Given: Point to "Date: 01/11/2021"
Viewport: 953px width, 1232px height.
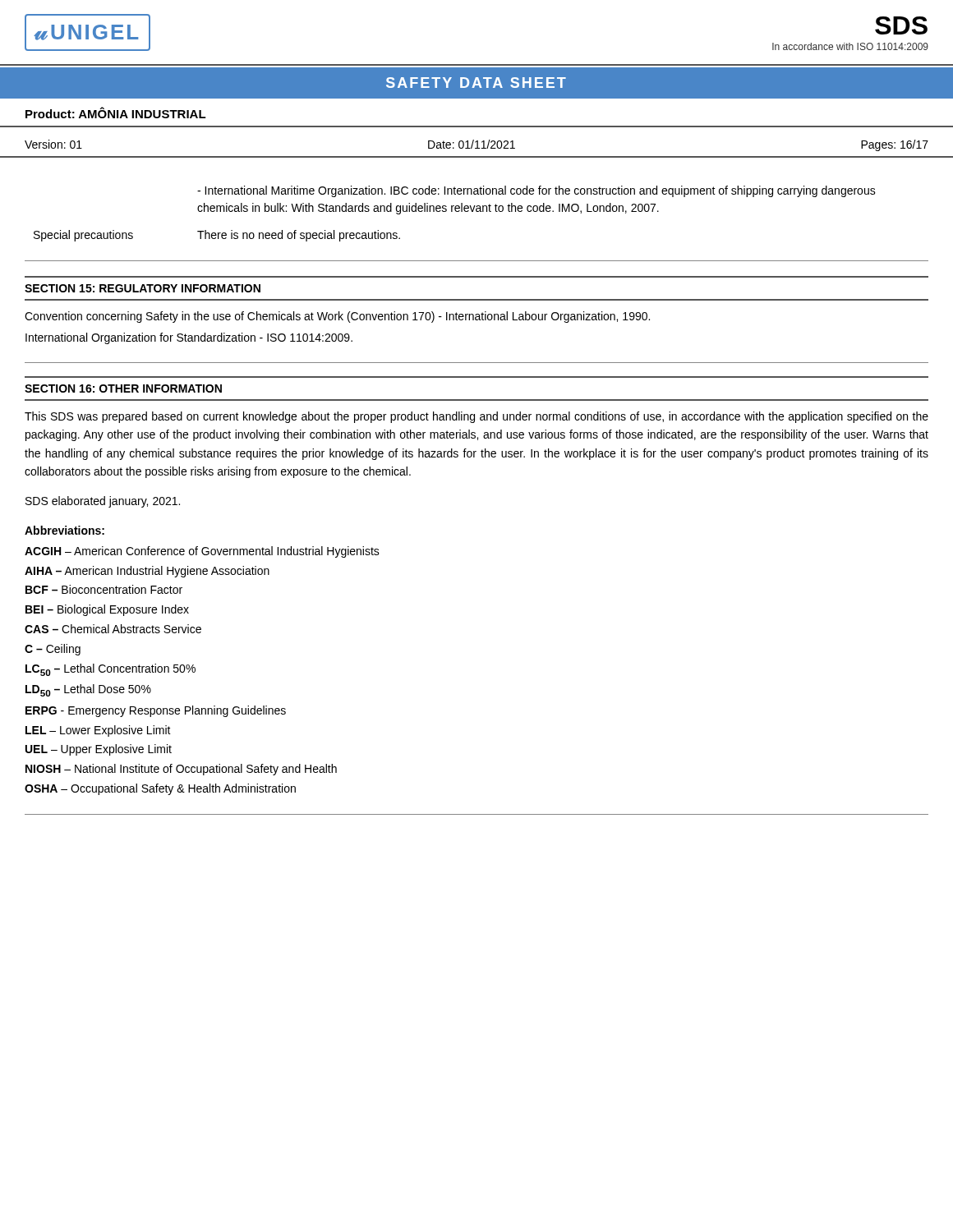Looking at the screenshot, I should pos(471,145).
